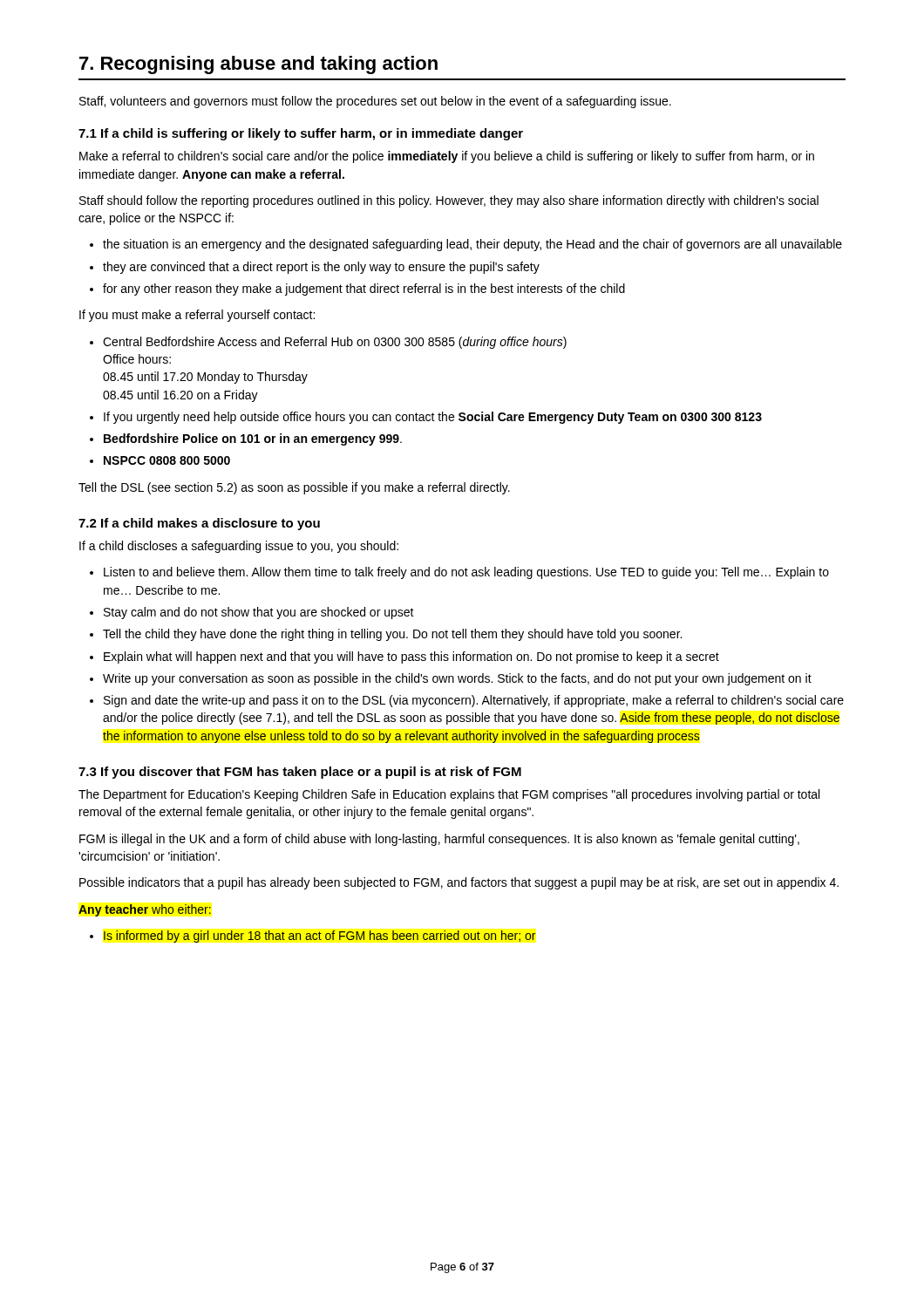Find the text block starting "Stay calm and do not show"
Screen dimensions: 1308x924
[x=258, y=612]
